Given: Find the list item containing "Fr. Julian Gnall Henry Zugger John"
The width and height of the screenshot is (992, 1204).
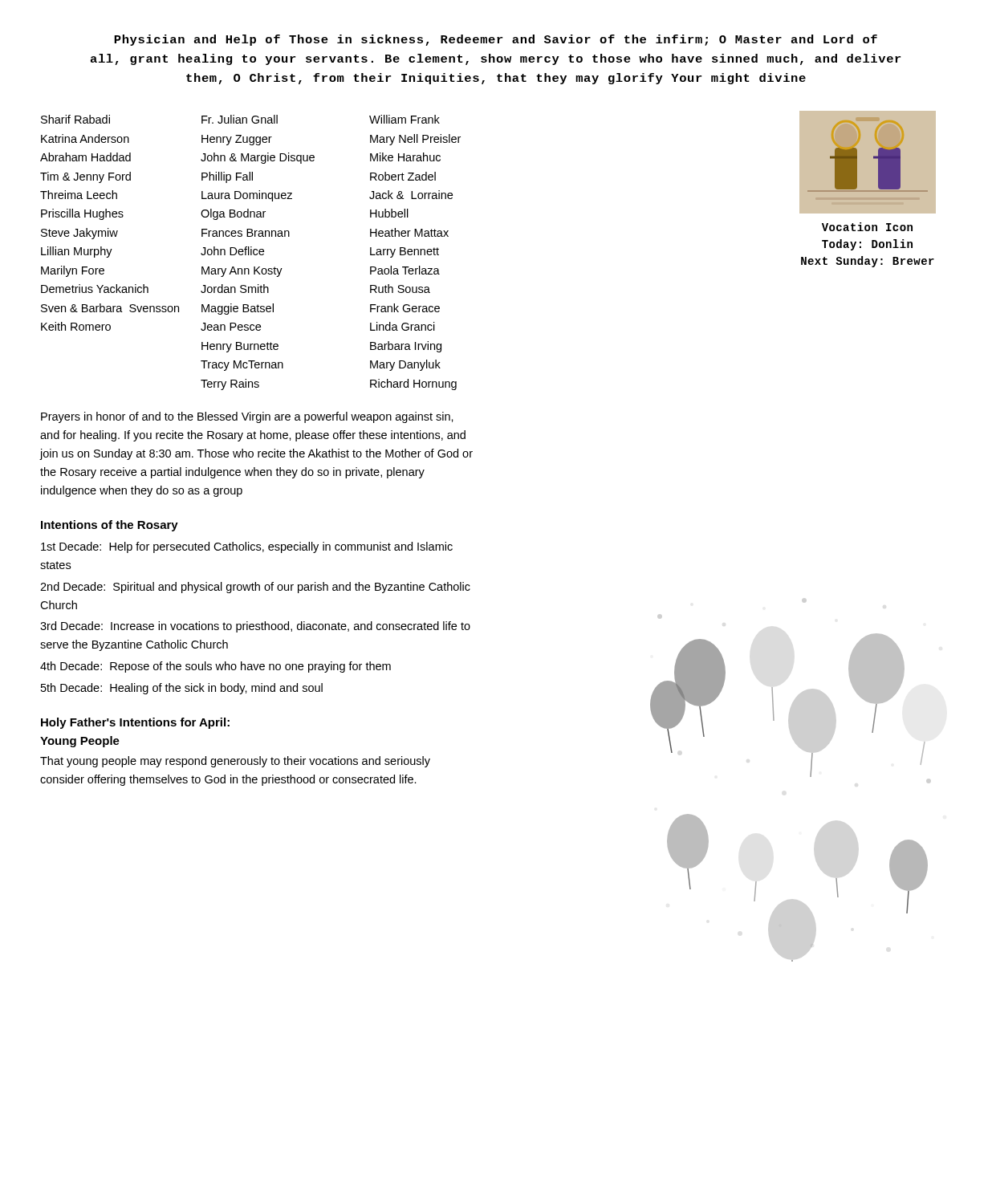Looking at the screenshot, I should point(258,252).
